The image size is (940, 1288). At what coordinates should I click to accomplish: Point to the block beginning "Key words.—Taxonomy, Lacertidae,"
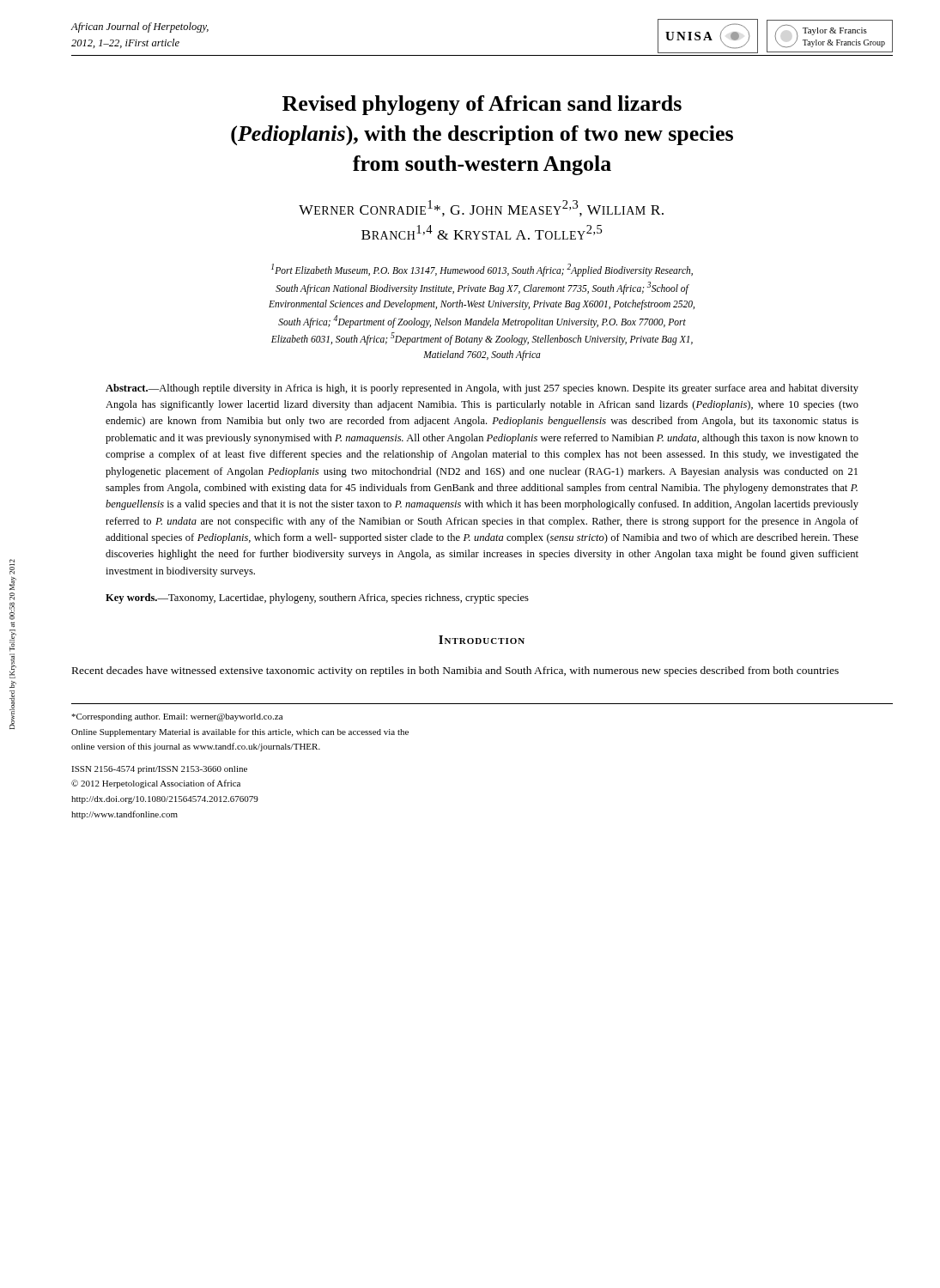[317, 598]
